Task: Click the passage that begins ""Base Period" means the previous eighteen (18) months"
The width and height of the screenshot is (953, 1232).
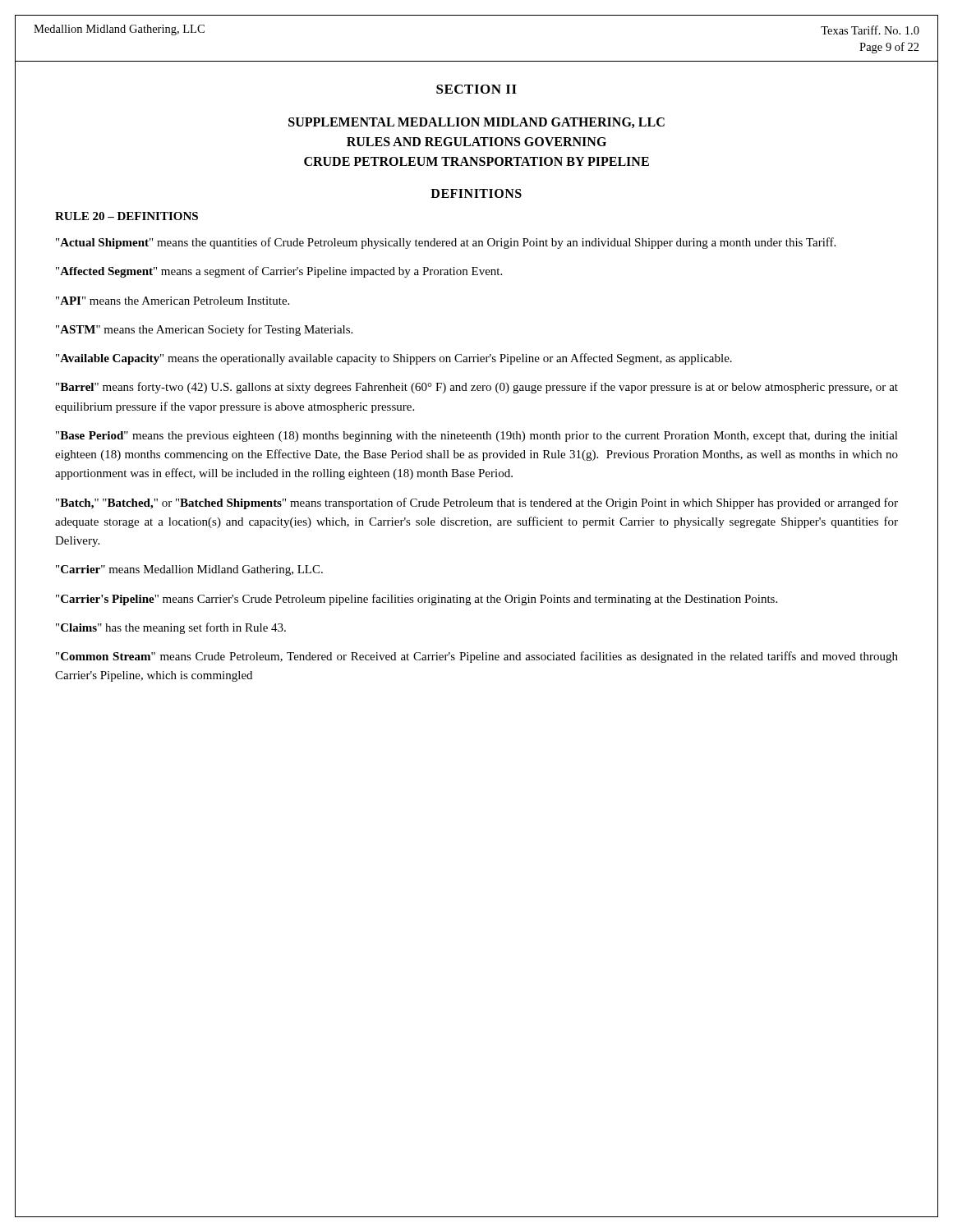Action: tap(476, 454)
